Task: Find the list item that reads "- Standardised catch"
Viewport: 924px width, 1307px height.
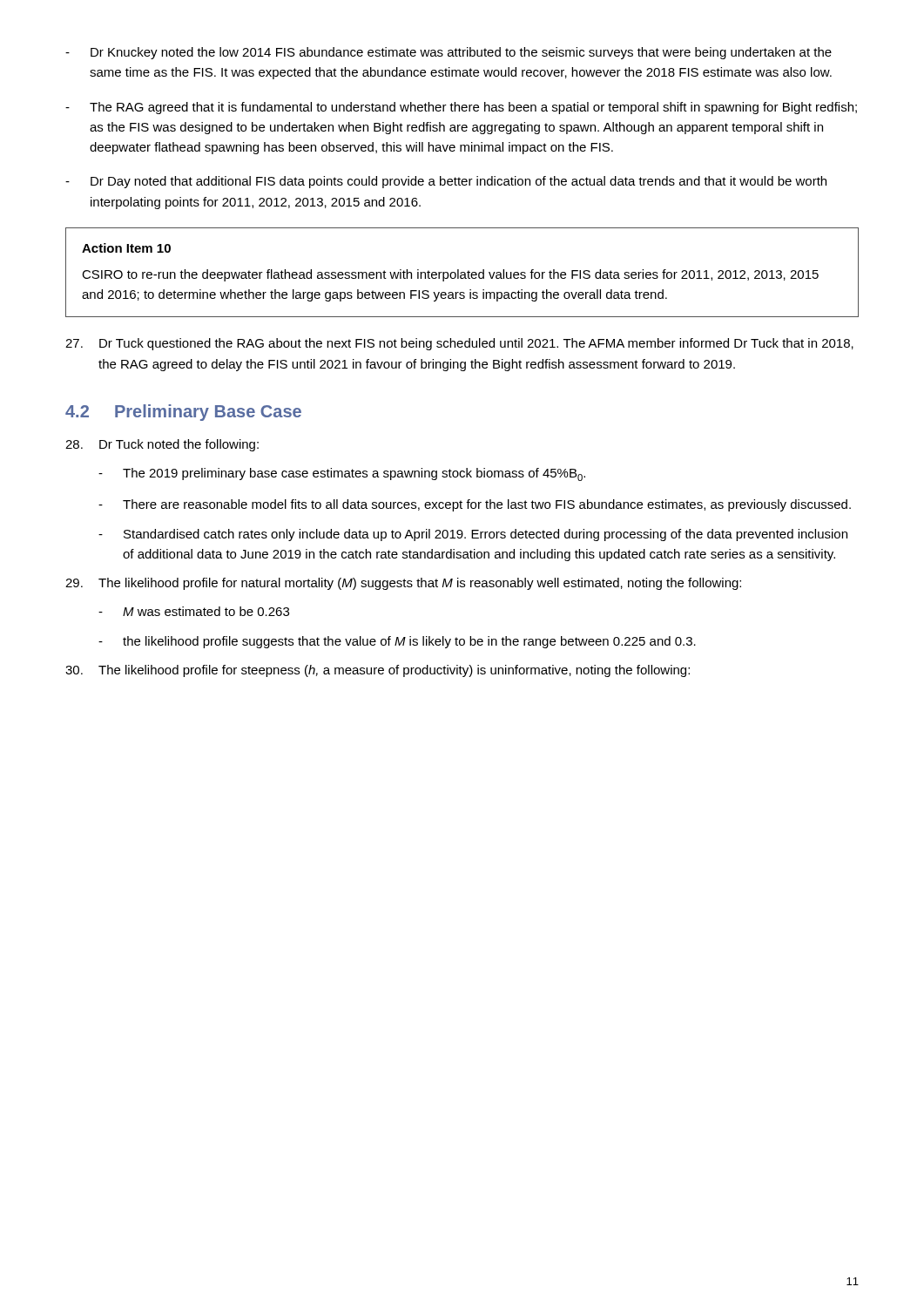Action: point(479,544)
